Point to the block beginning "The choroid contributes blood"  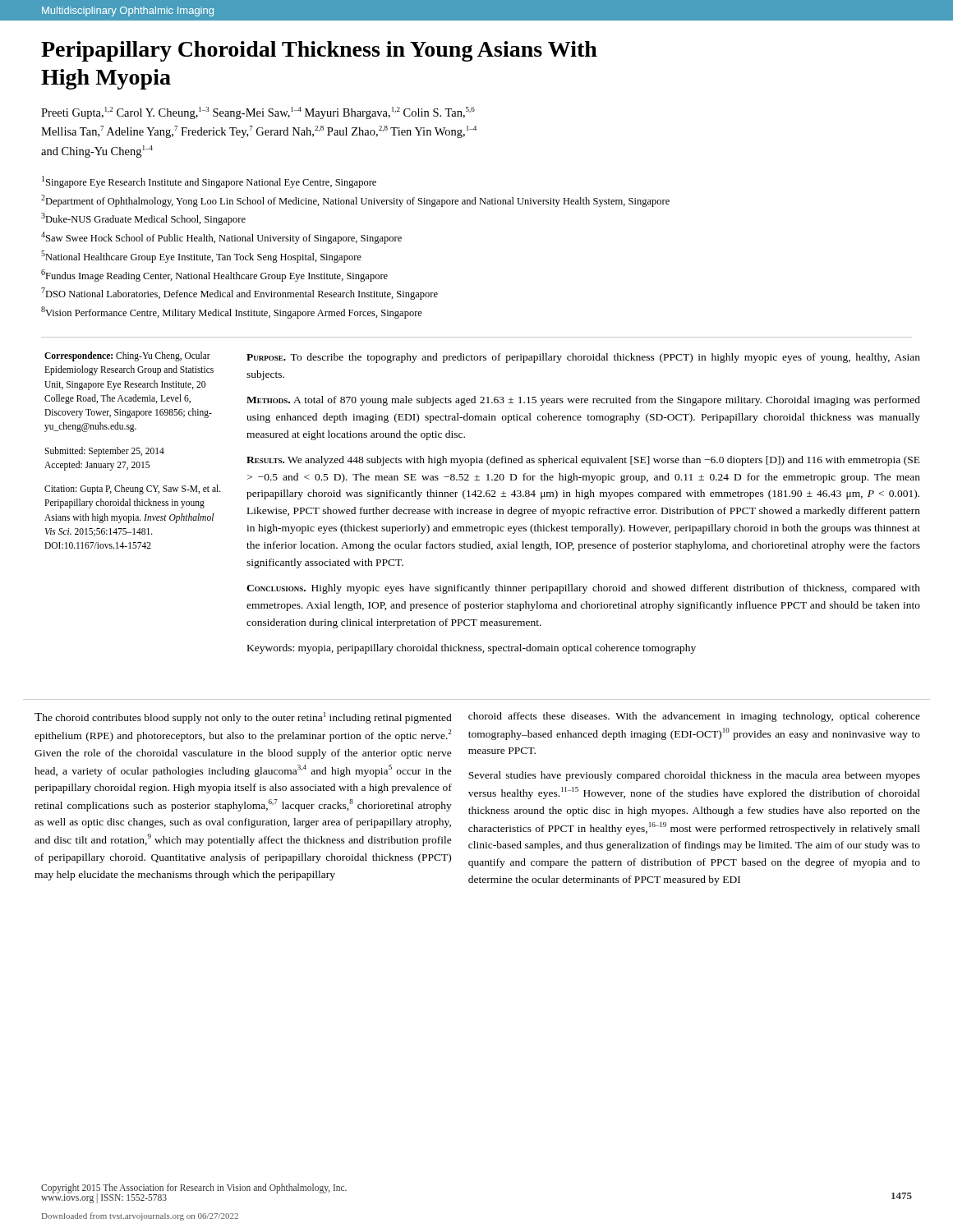(x=243, y=796)
